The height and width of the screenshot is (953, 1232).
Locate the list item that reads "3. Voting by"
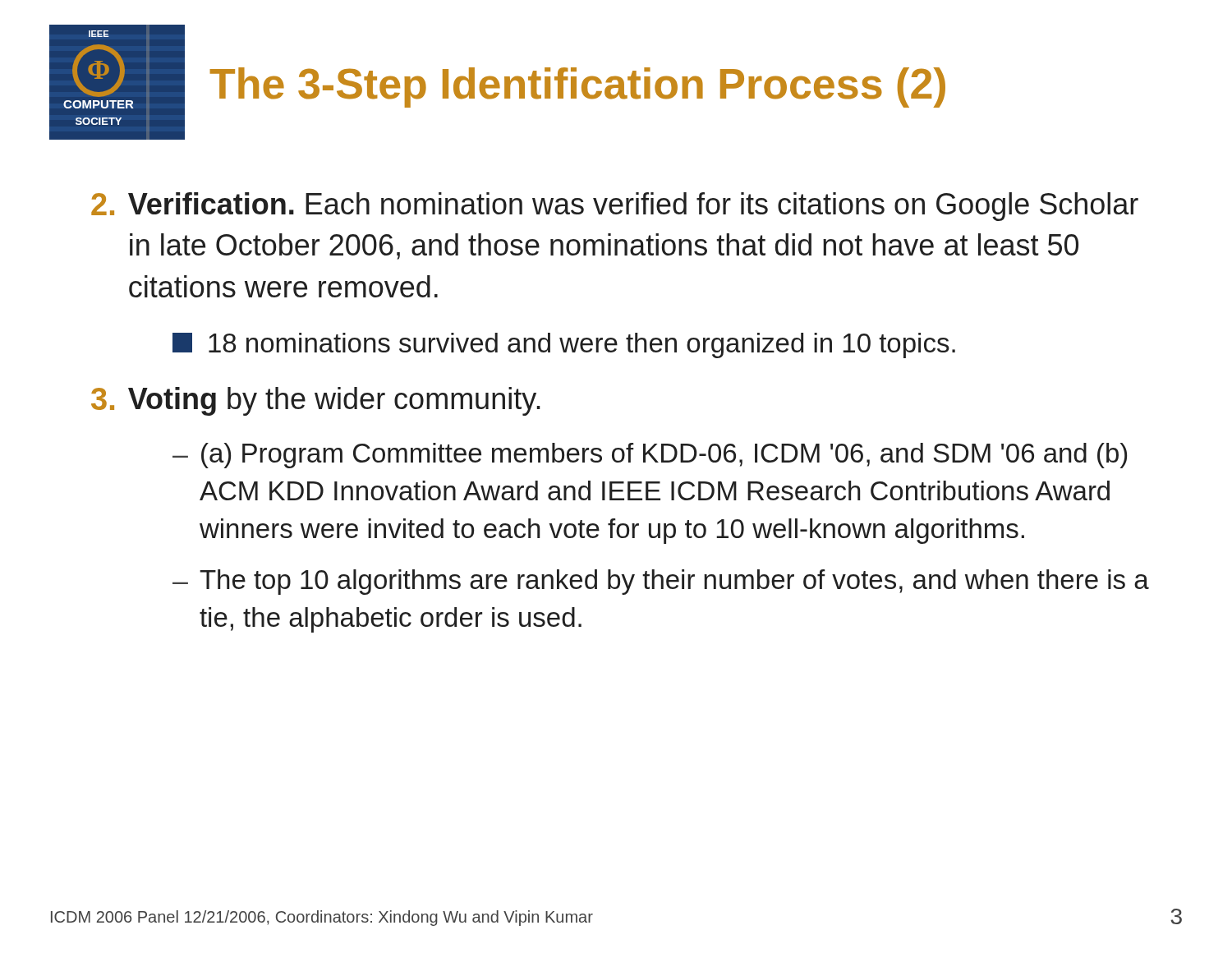[316, 400]
